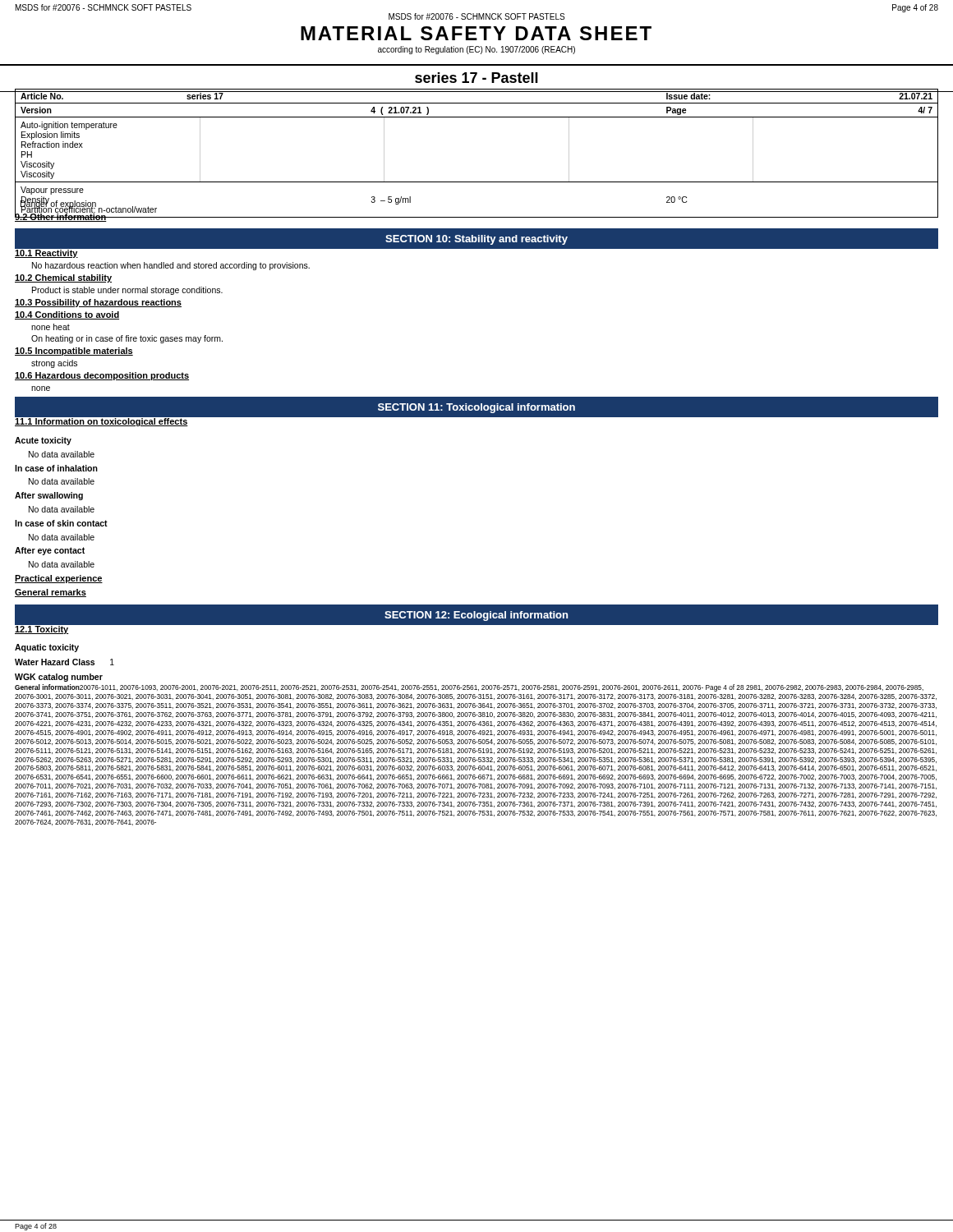Find "Practical experience" on this page
The image size is (953, 1232).
click(x=58, y=578)
